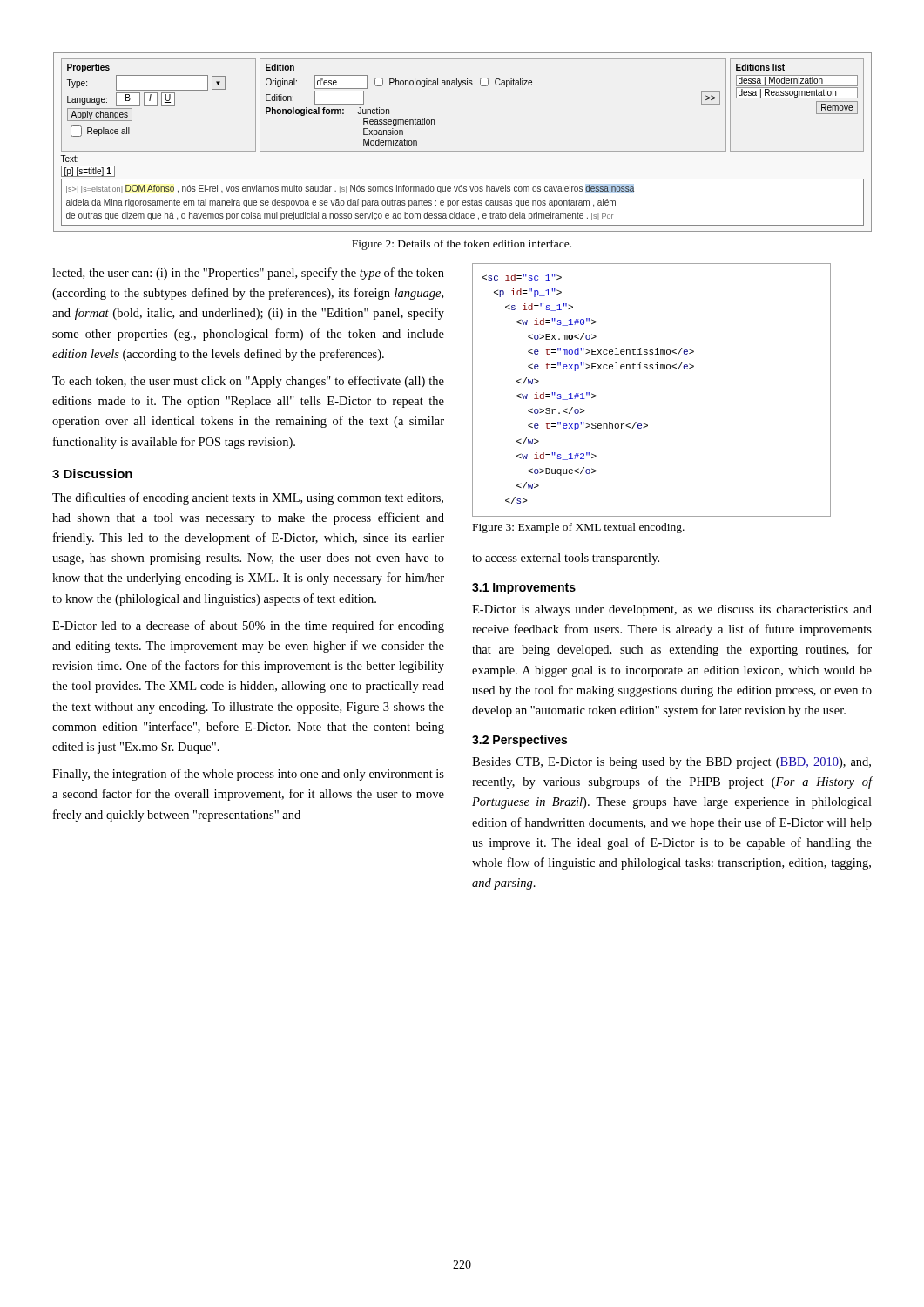Image resolution: width=924 pixels, height=1307 pixels.
Task: Click on the text block with the text "Besides CTB, E-Dictor is being used by"
Action: click(672, 822)
